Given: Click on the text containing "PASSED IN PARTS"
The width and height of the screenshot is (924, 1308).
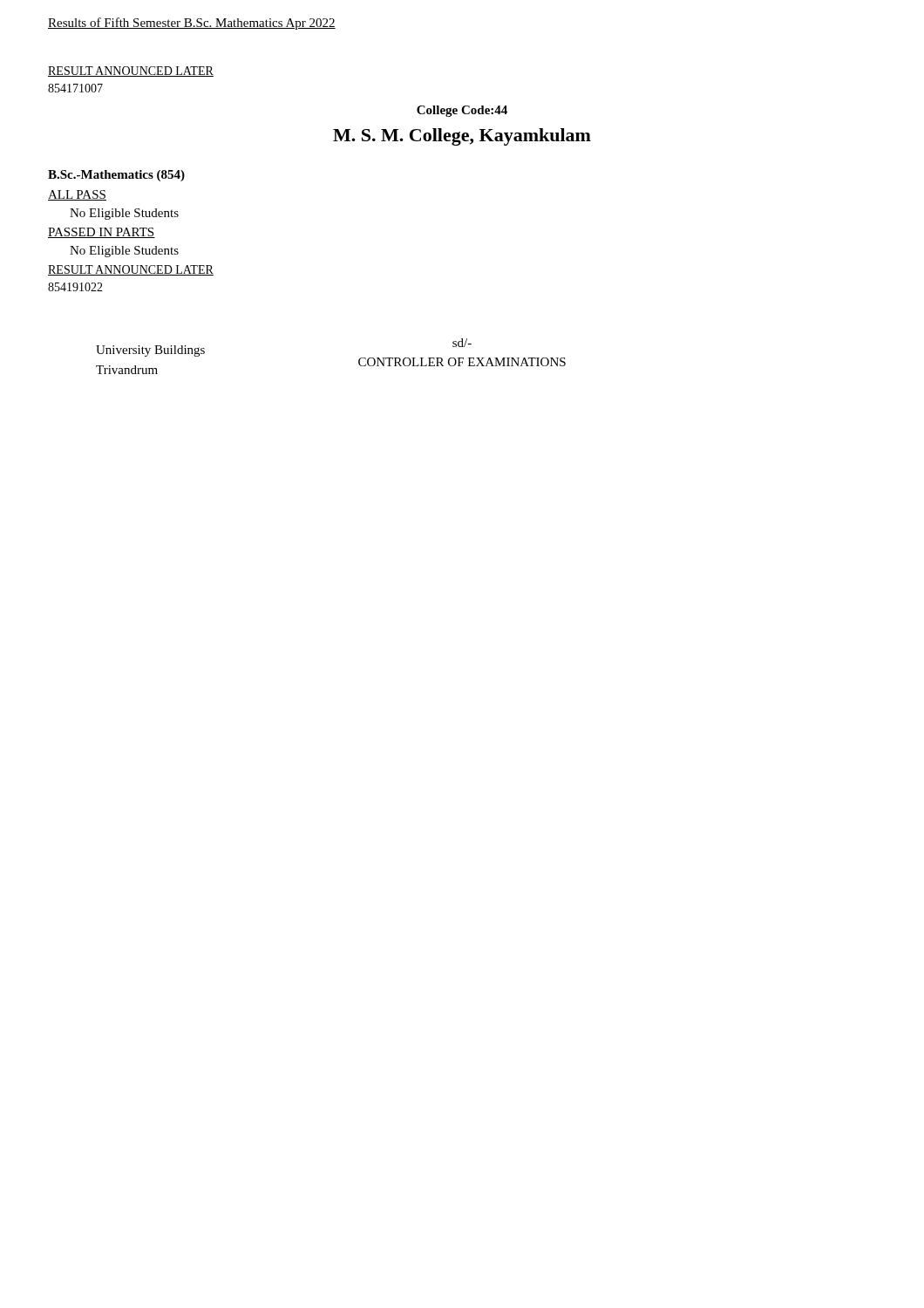Looking at the screenshot, I should pyautogui.click(x=101, y=232).
